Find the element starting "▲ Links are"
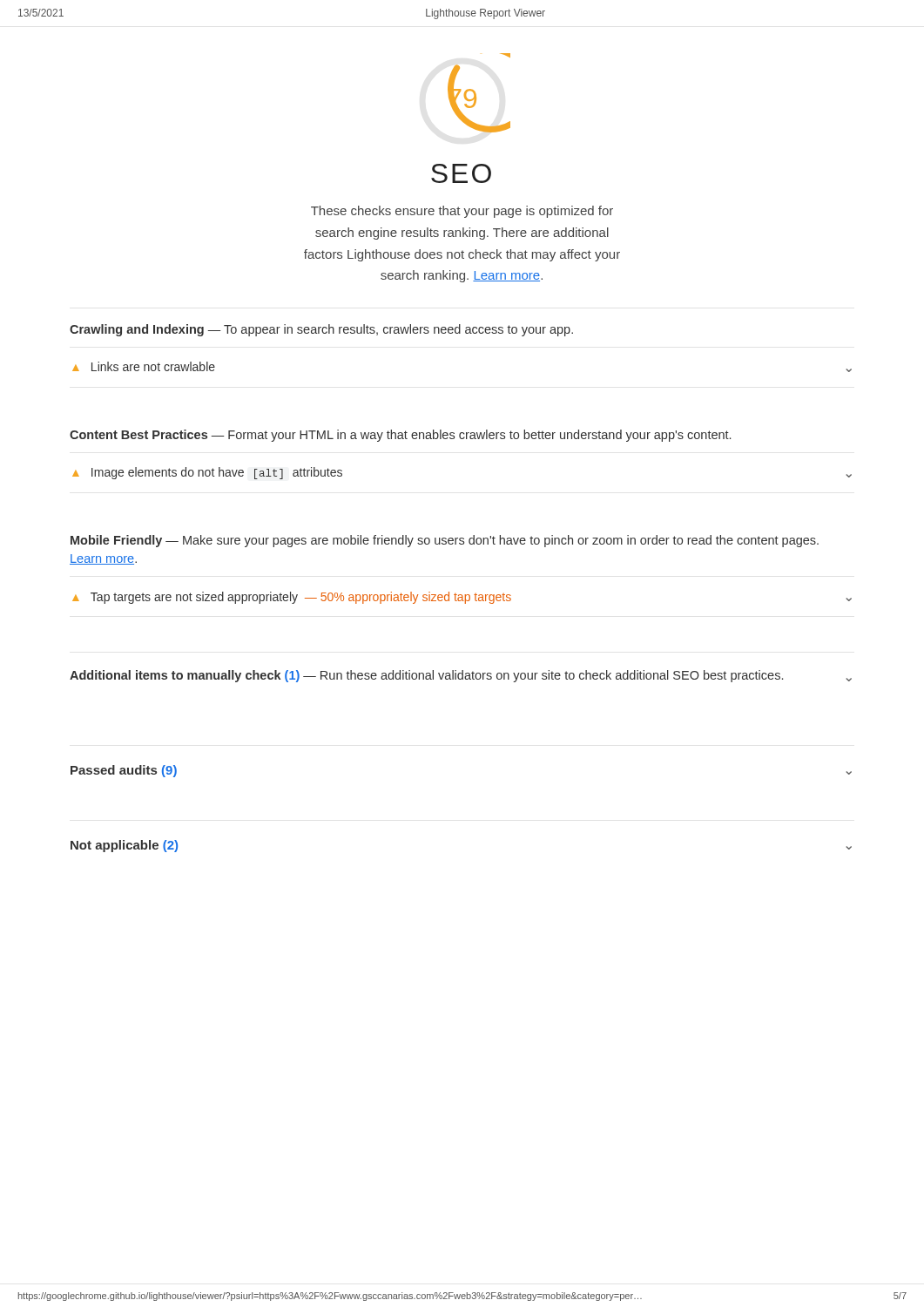Viewport: 924px width, 1307px height. point(155,366)
